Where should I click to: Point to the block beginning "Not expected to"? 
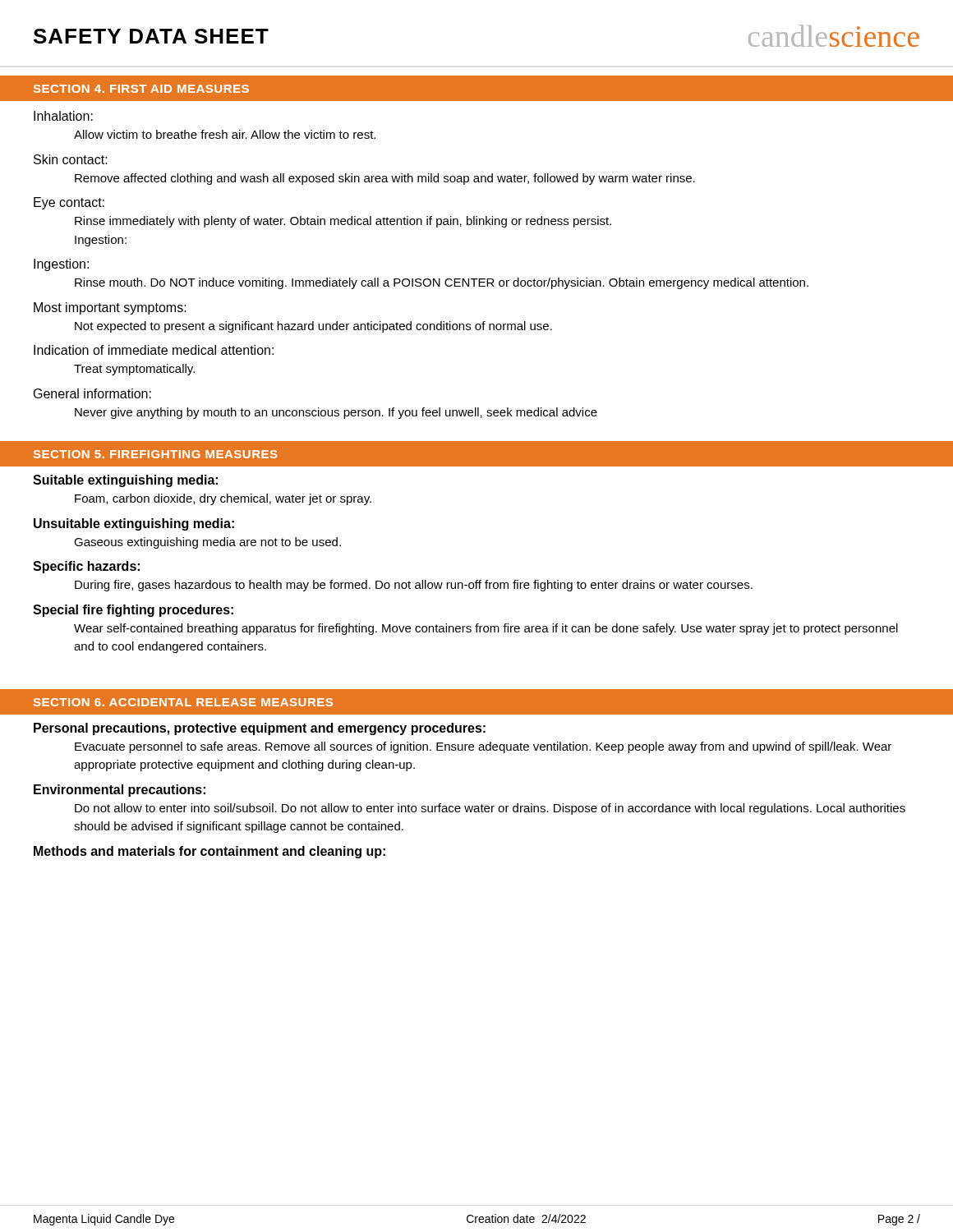point(313,325)
